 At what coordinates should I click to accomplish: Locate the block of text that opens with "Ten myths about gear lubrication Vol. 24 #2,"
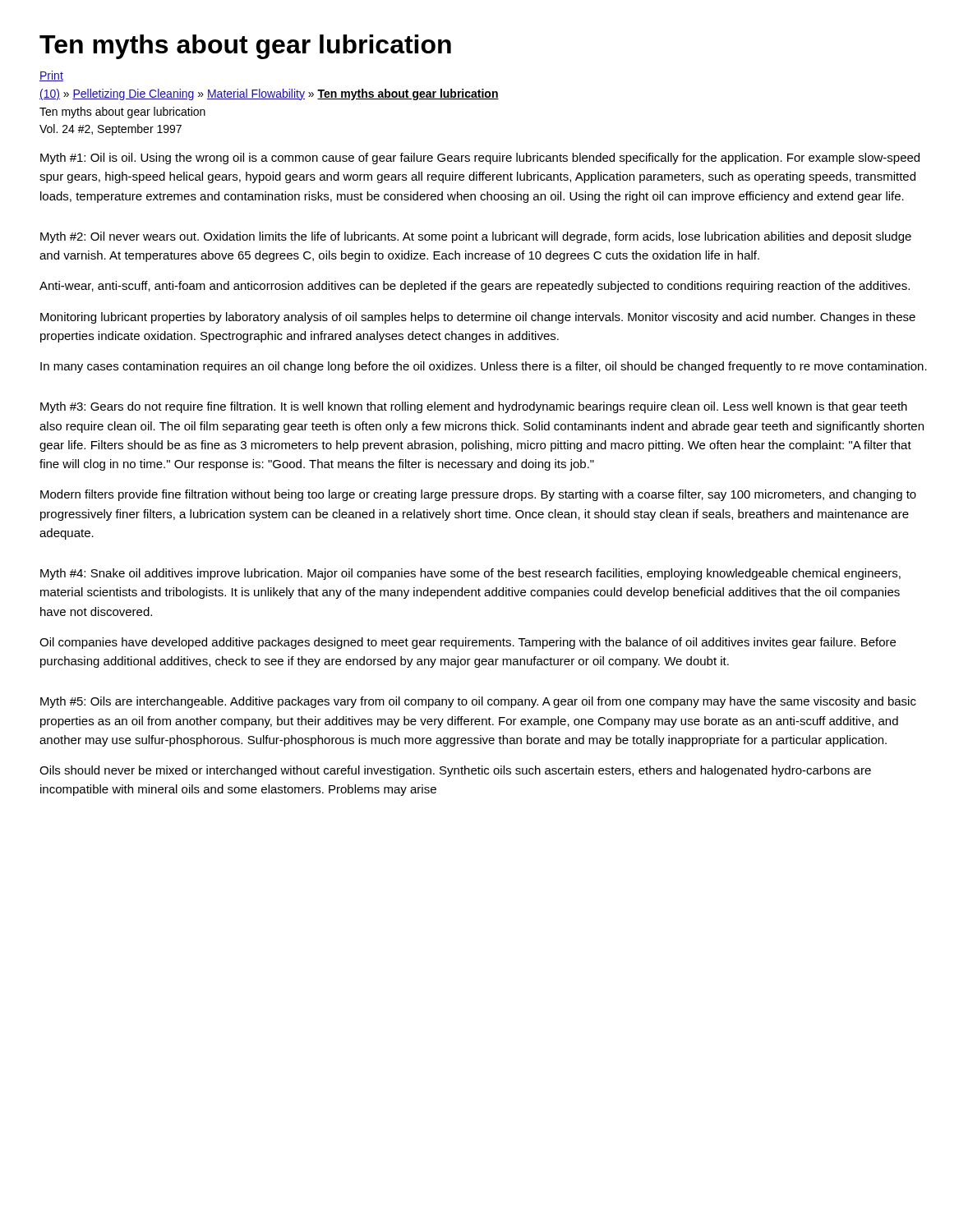tap(123, 120)
